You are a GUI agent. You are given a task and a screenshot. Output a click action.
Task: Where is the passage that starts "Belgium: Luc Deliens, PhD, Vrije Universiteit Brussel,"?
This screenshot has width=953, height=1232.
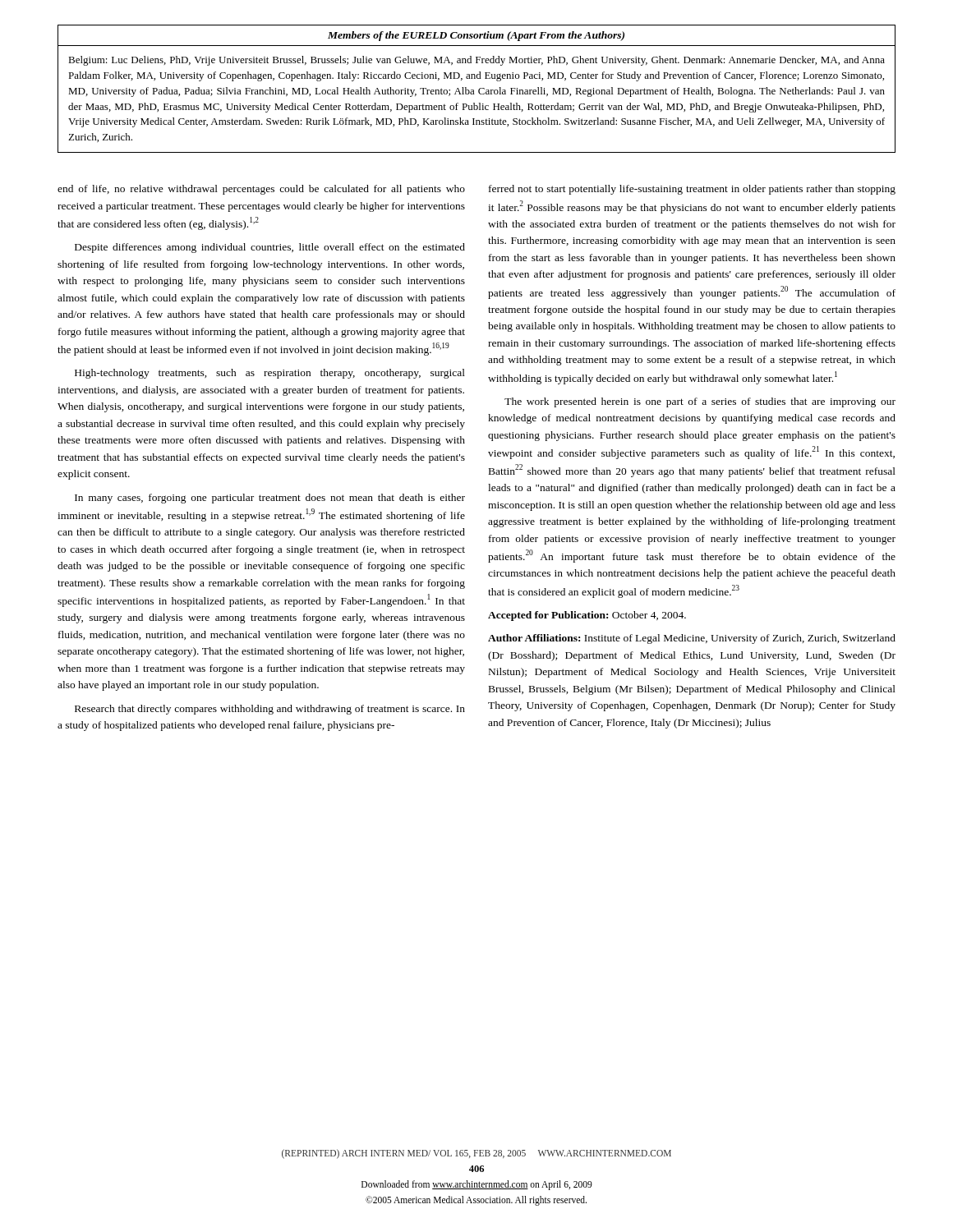tap(476, 98)
